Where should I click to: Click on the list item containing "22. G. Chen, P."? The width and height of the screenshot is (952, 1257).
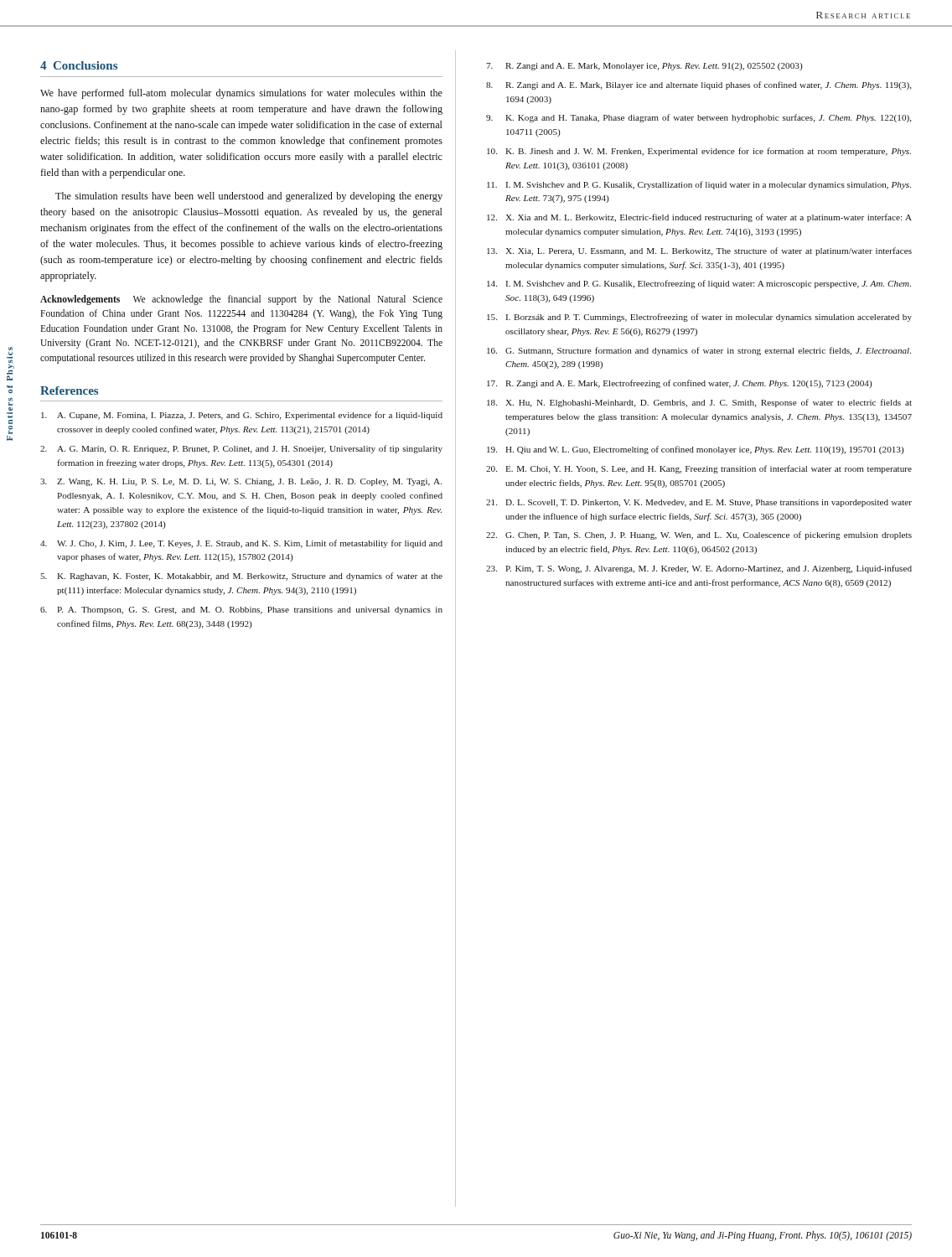tap(699, 542)
